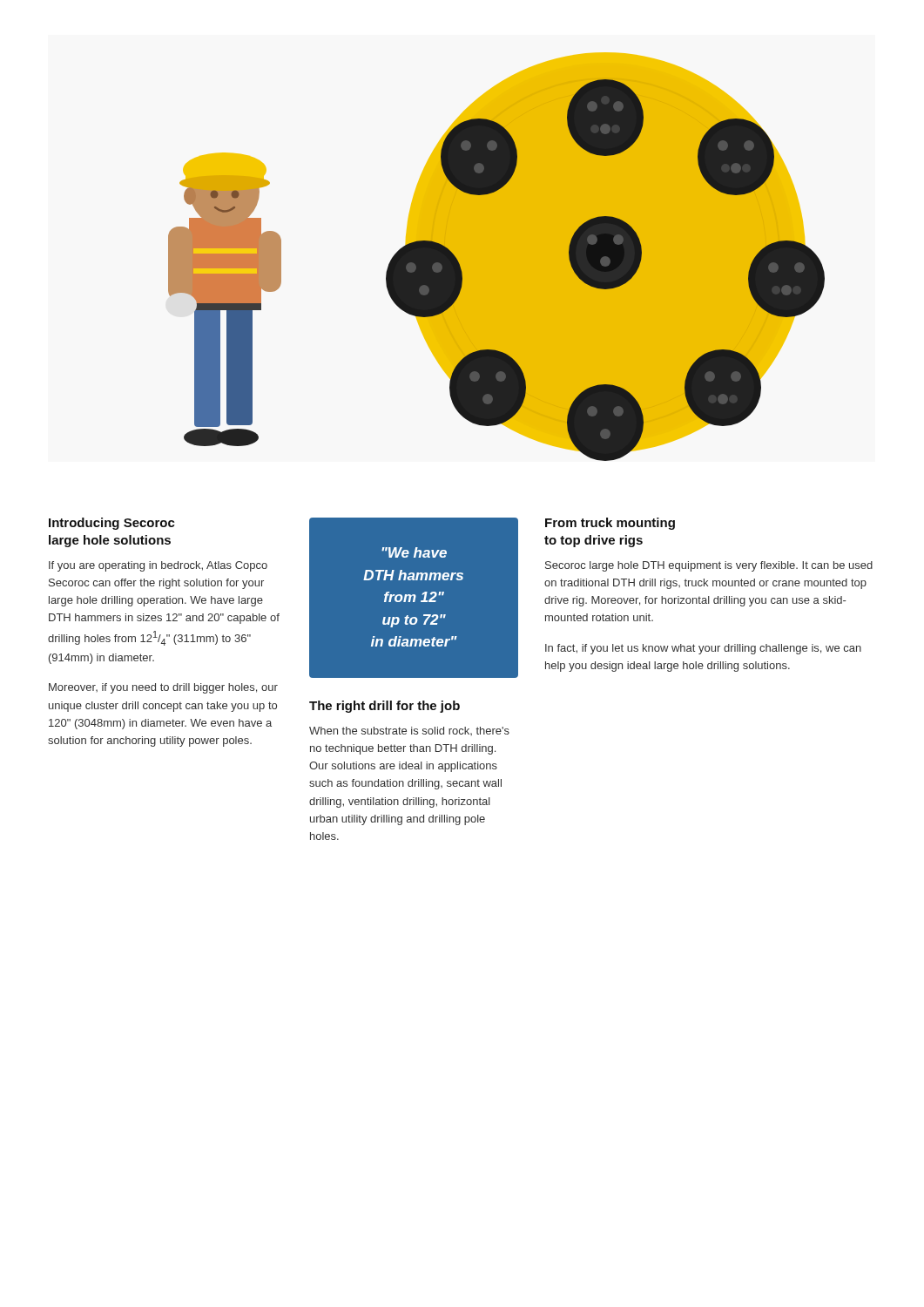Point to the block beginning "If you are operating in"

click(165, 612)
